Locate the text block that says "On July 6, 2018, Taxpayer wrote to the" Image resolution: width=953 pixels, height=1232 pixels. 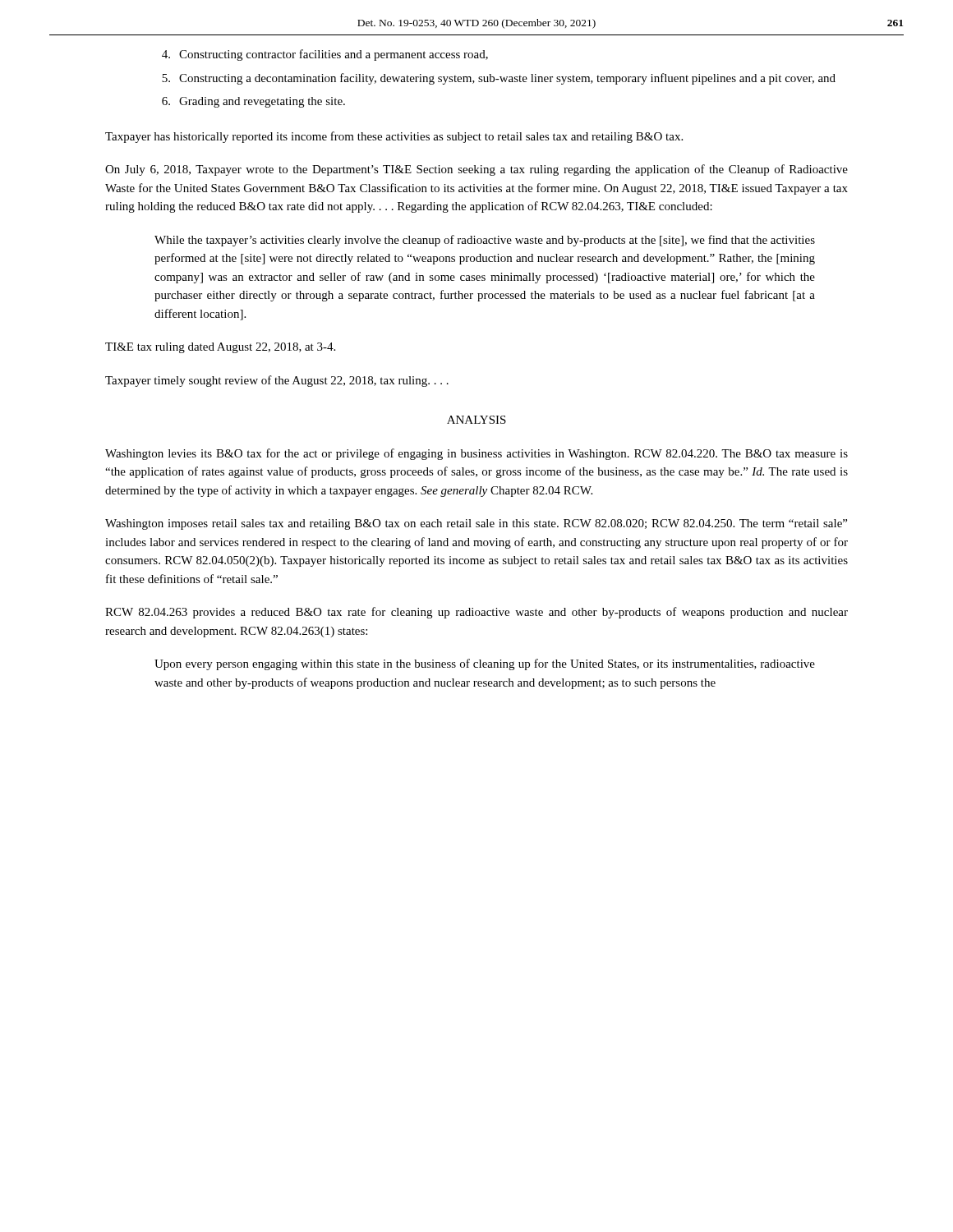[476, 188]
